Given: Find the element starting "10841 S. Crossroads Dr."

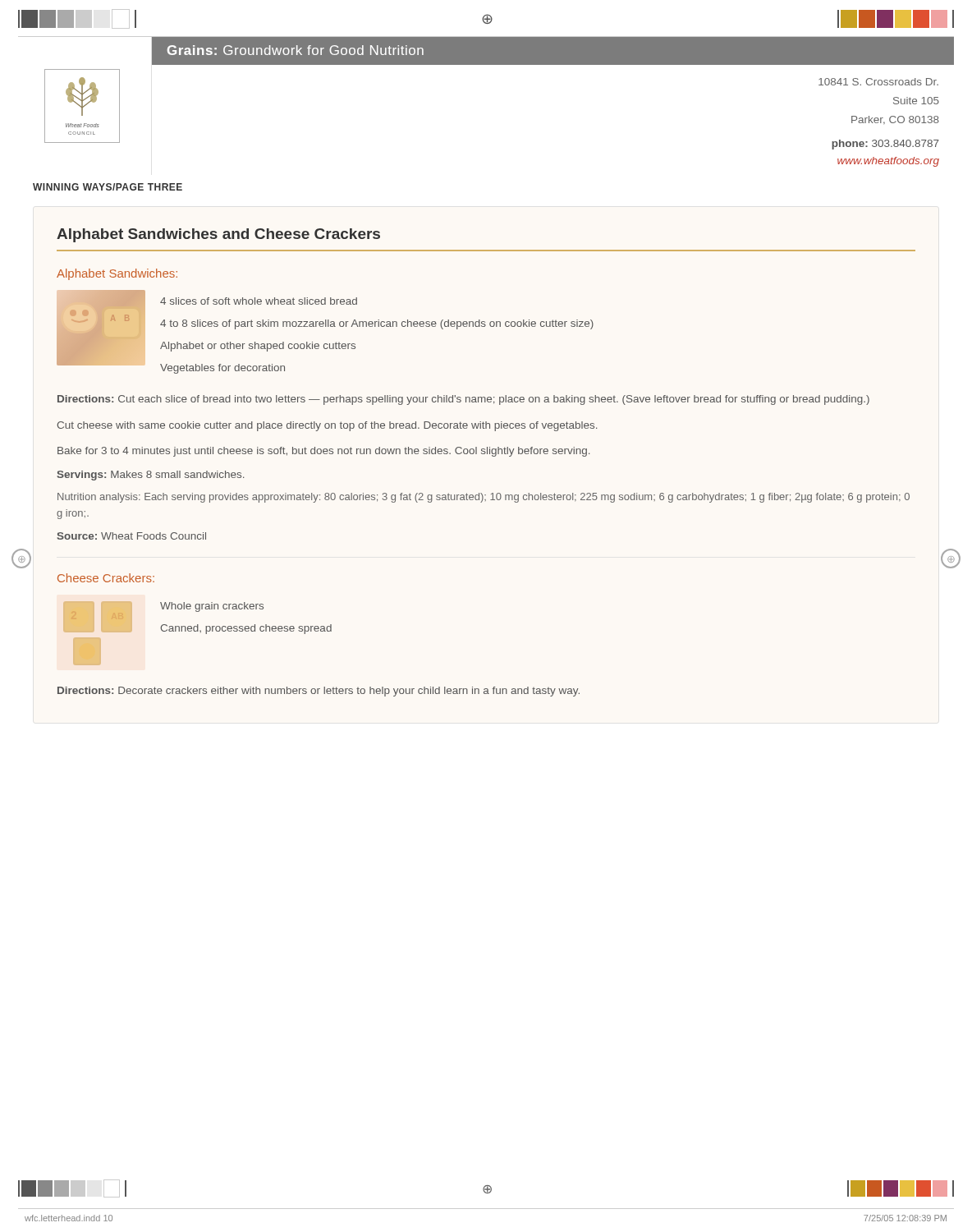Looking at the screenshot, I should click(x=878, y=82).
